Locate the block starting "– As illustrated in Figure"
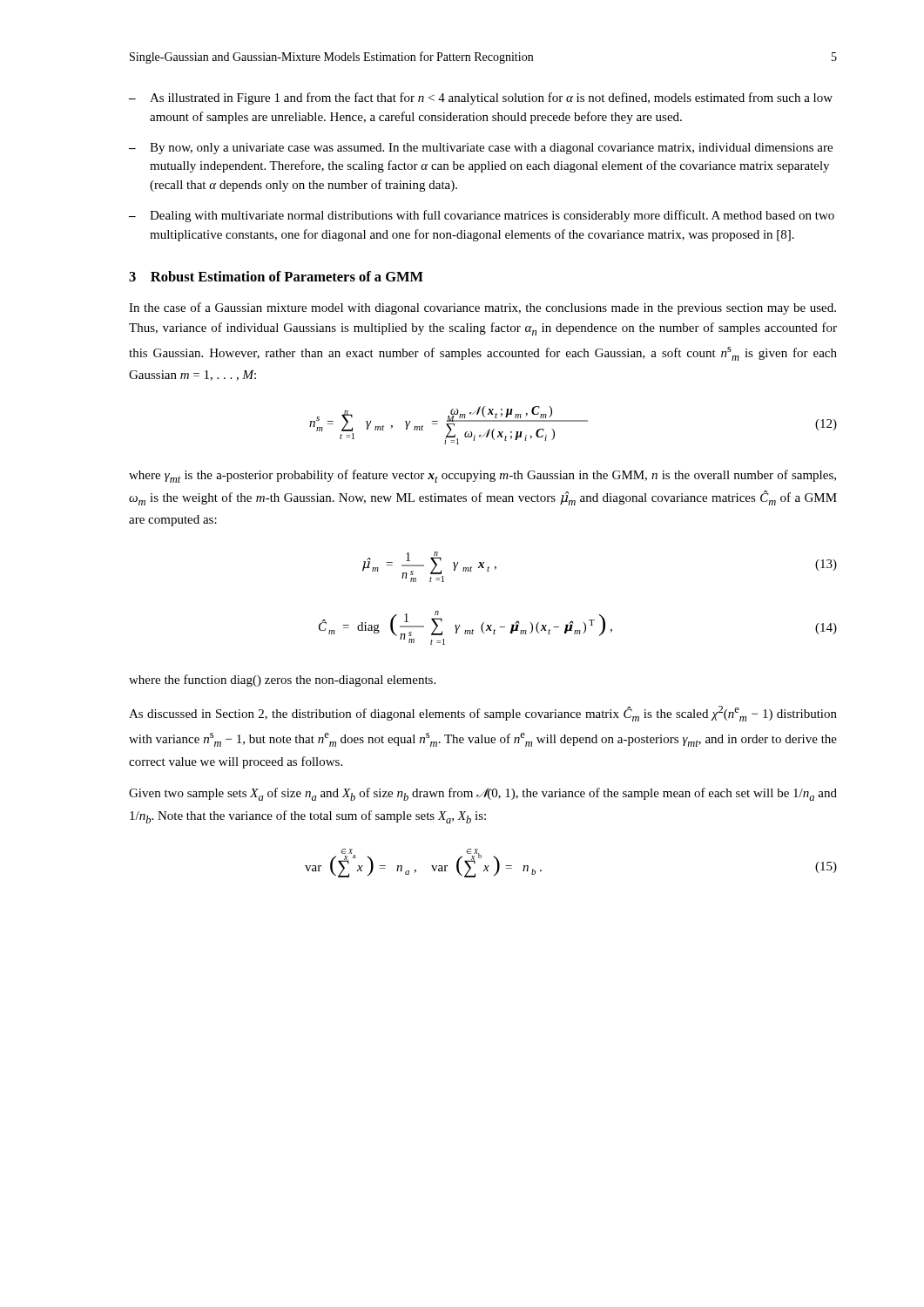The width and height of the screenshot is (924, 1307). click(x=483, y=108)
